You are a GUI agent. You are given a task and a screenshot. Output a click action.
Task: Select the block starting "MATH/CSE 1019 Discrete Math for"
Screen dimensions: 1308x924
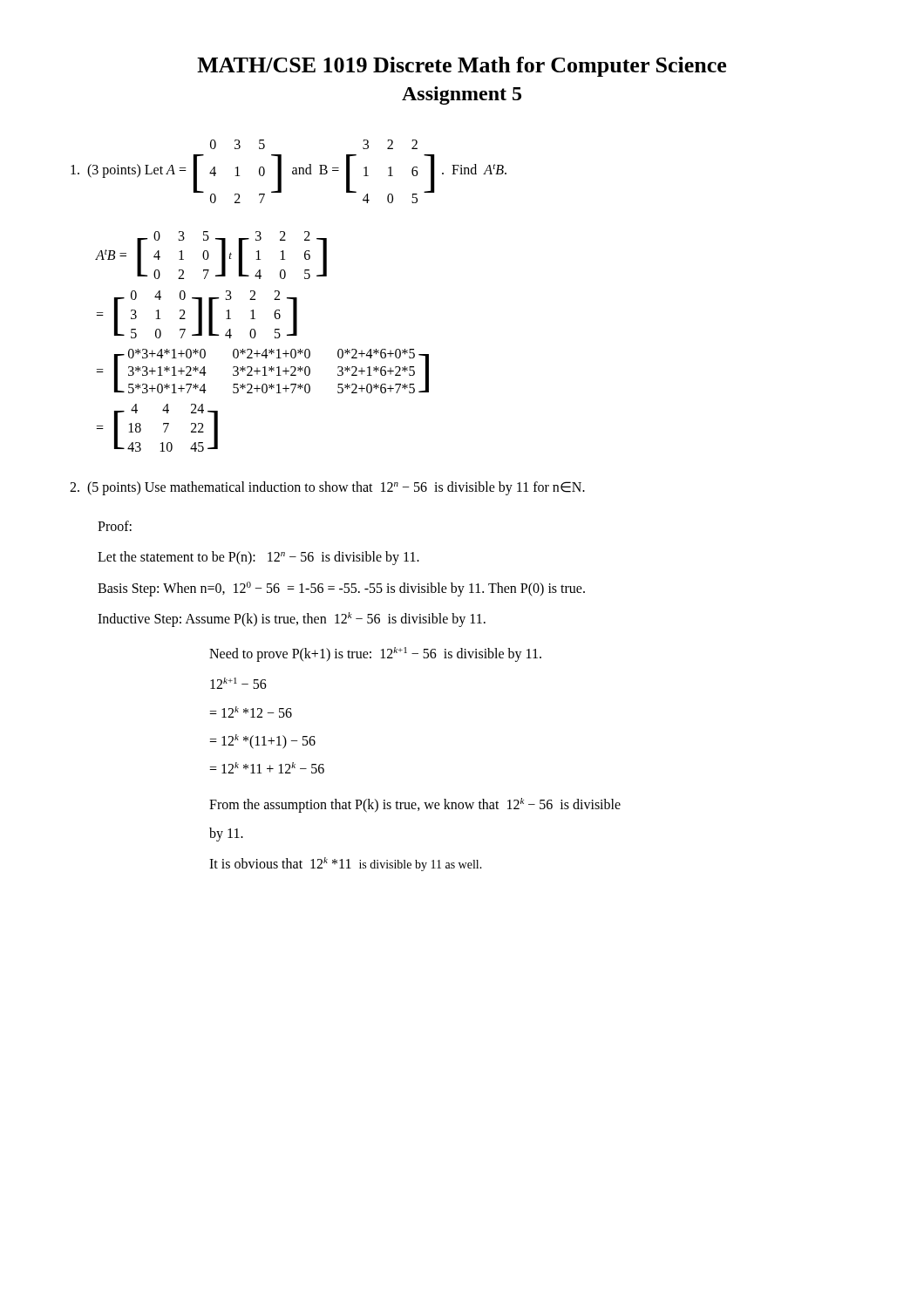462,79
